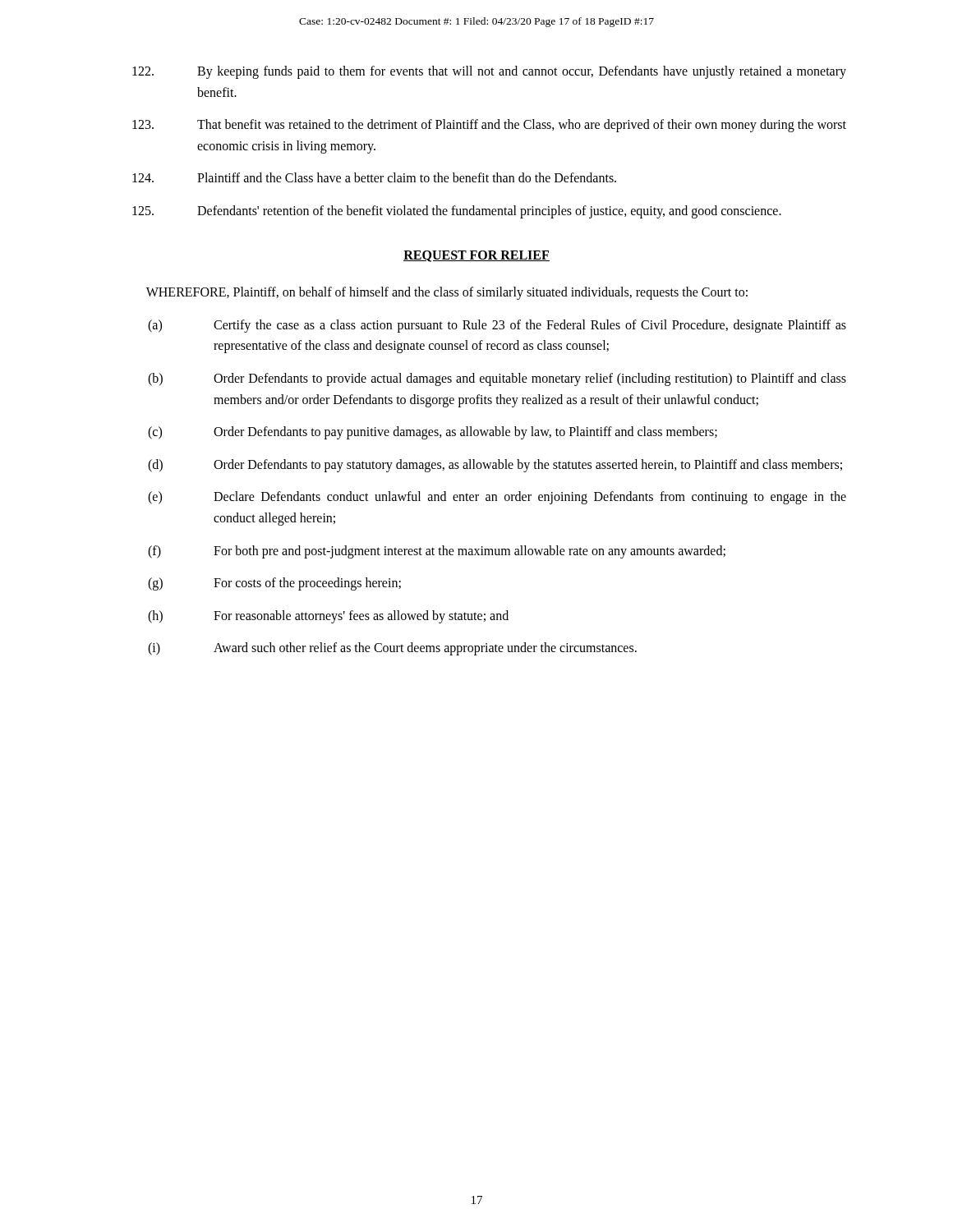
Task: Click on the block starting "(c) Order Defendants to pay punitive"
Action: pyautogui.click(x=476, y=432)
